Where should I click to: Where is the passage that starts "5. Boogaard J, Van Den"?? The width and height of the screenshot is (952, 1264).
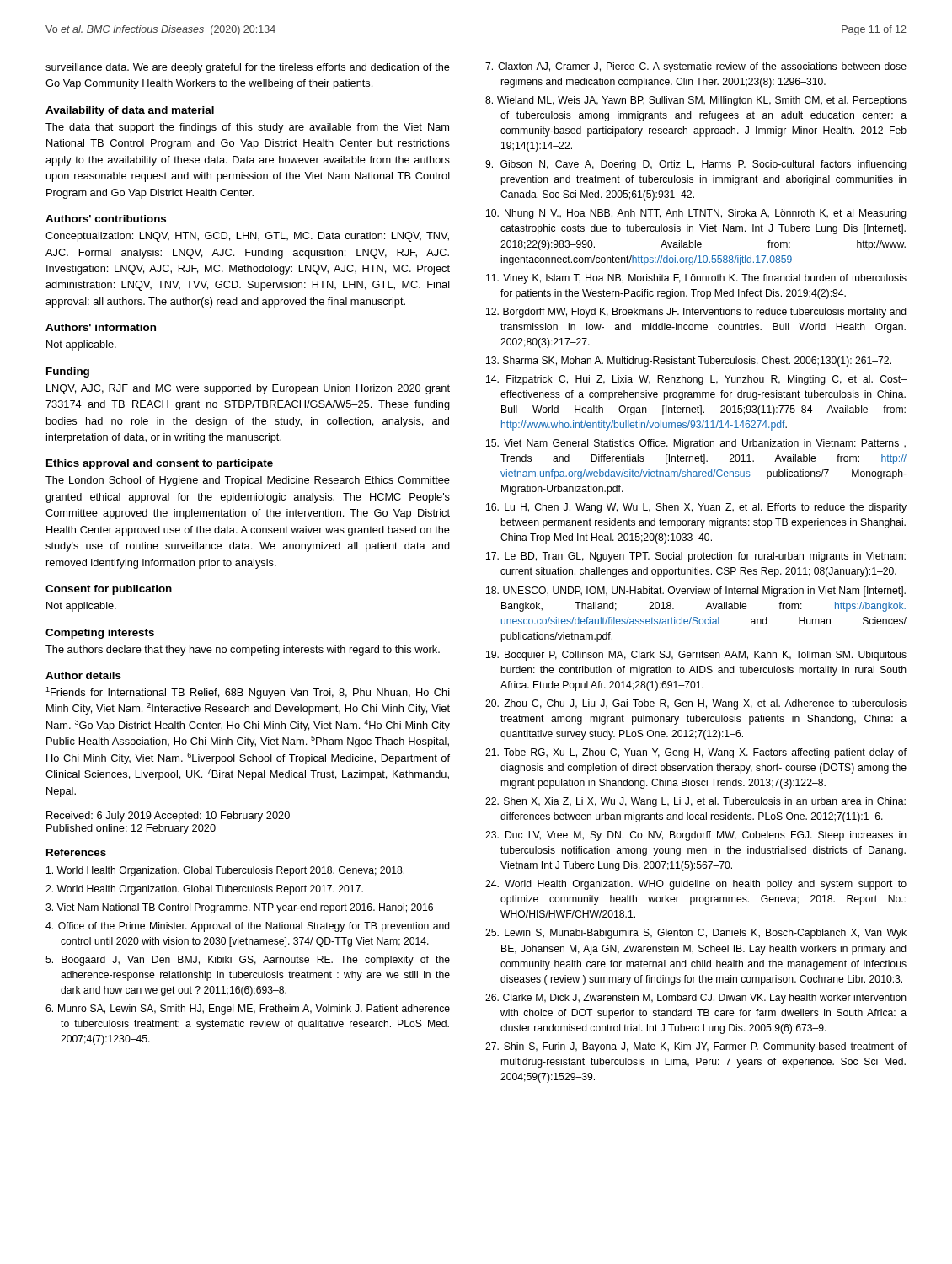248,975
